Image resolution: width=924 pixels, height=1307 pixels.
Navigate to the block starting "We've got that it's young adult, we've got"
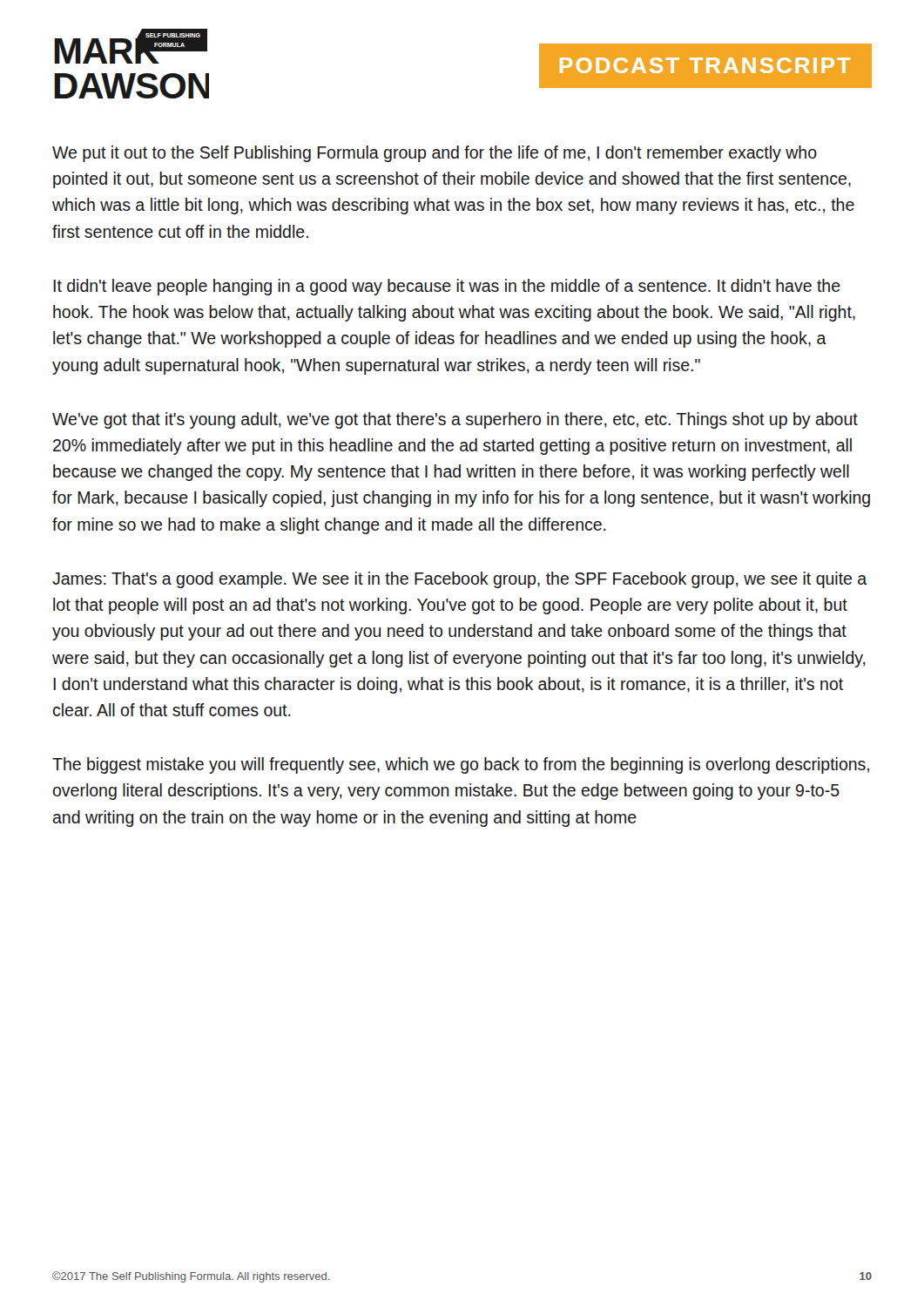462,472
